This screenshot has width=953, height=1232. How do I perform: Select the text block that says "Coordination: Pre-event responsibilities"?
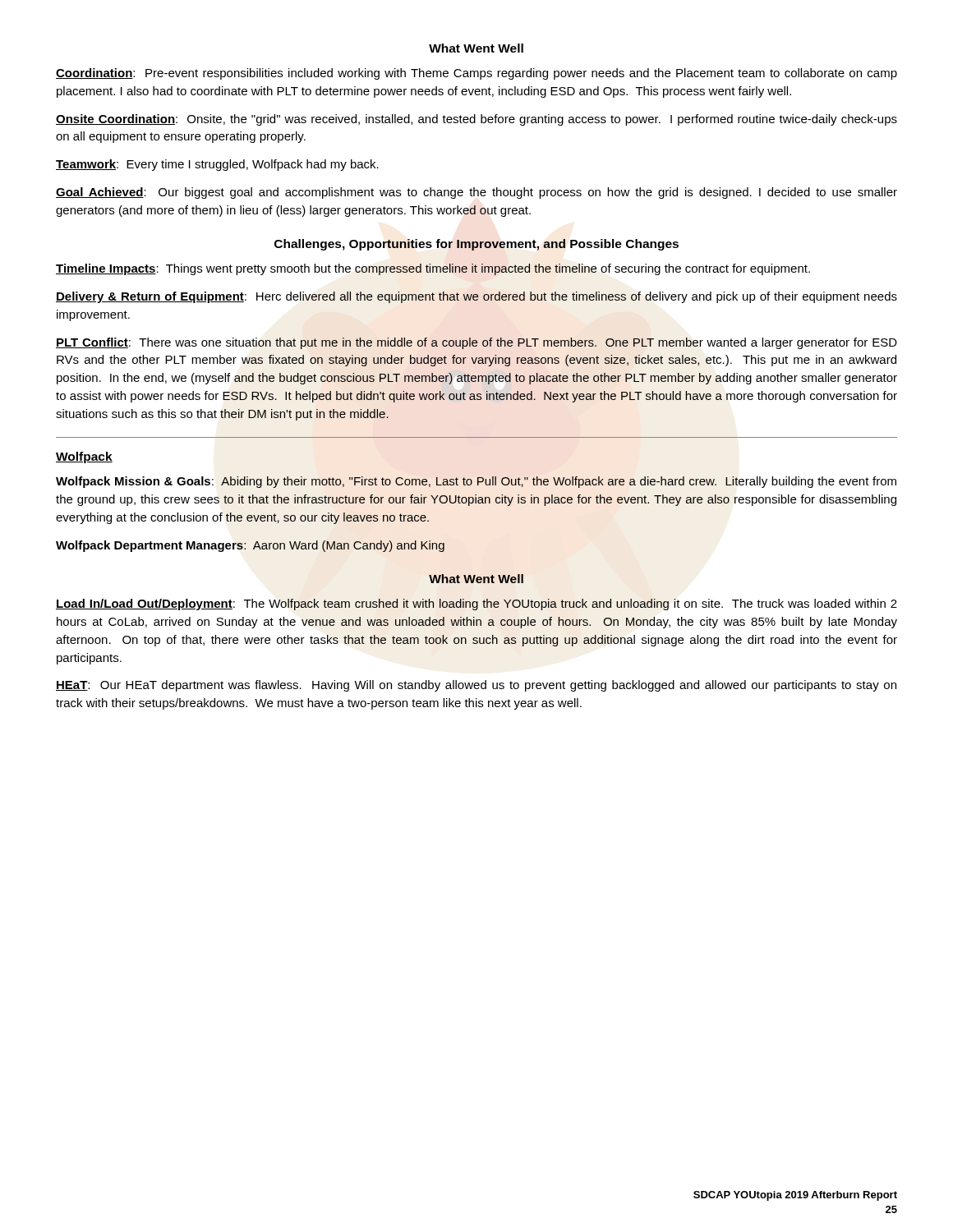[476, 82]
